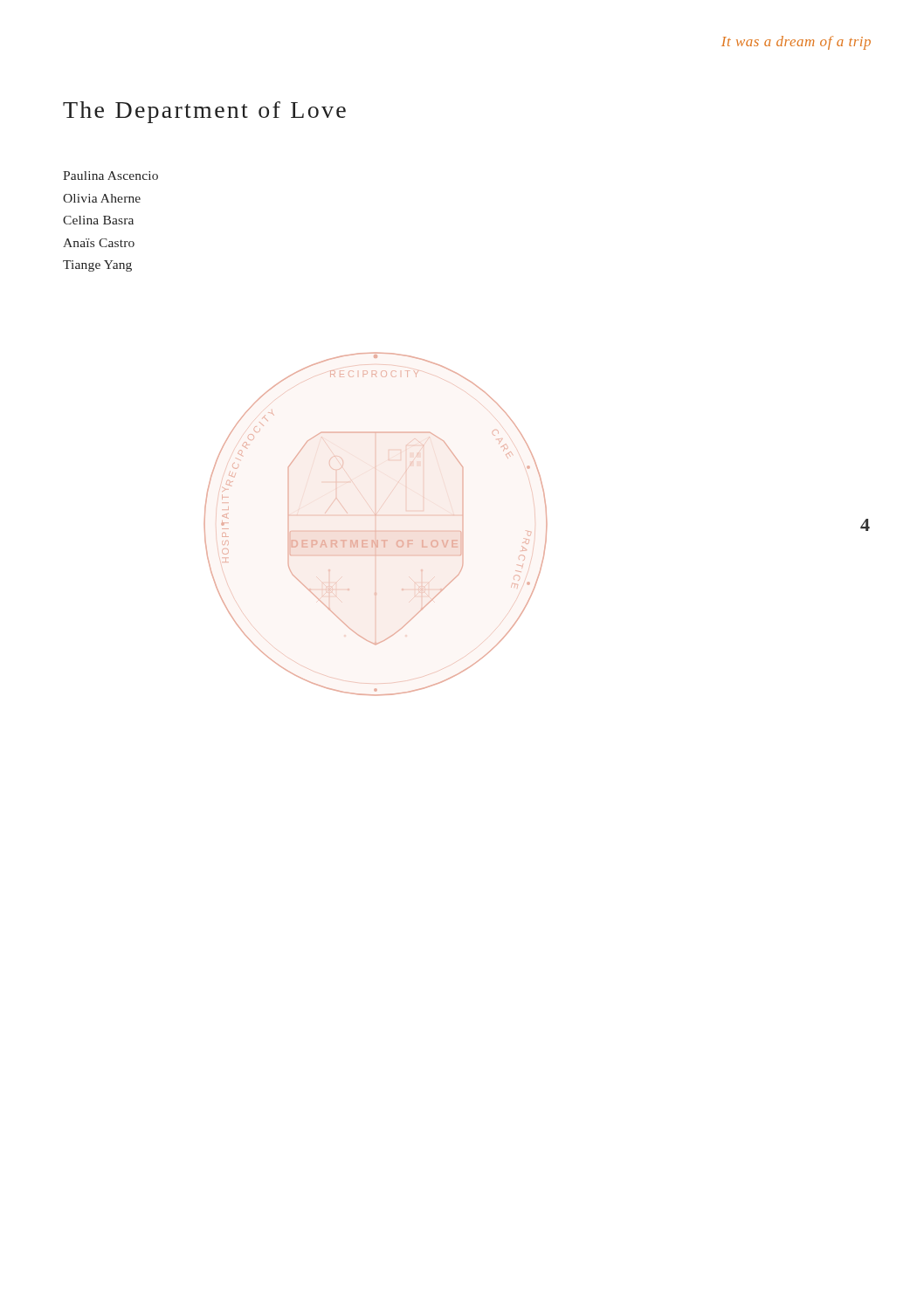Image resolution: width=924 pixels, height=1310 pixels.
Task: Locate the illustration
Action: pos(376,524)
